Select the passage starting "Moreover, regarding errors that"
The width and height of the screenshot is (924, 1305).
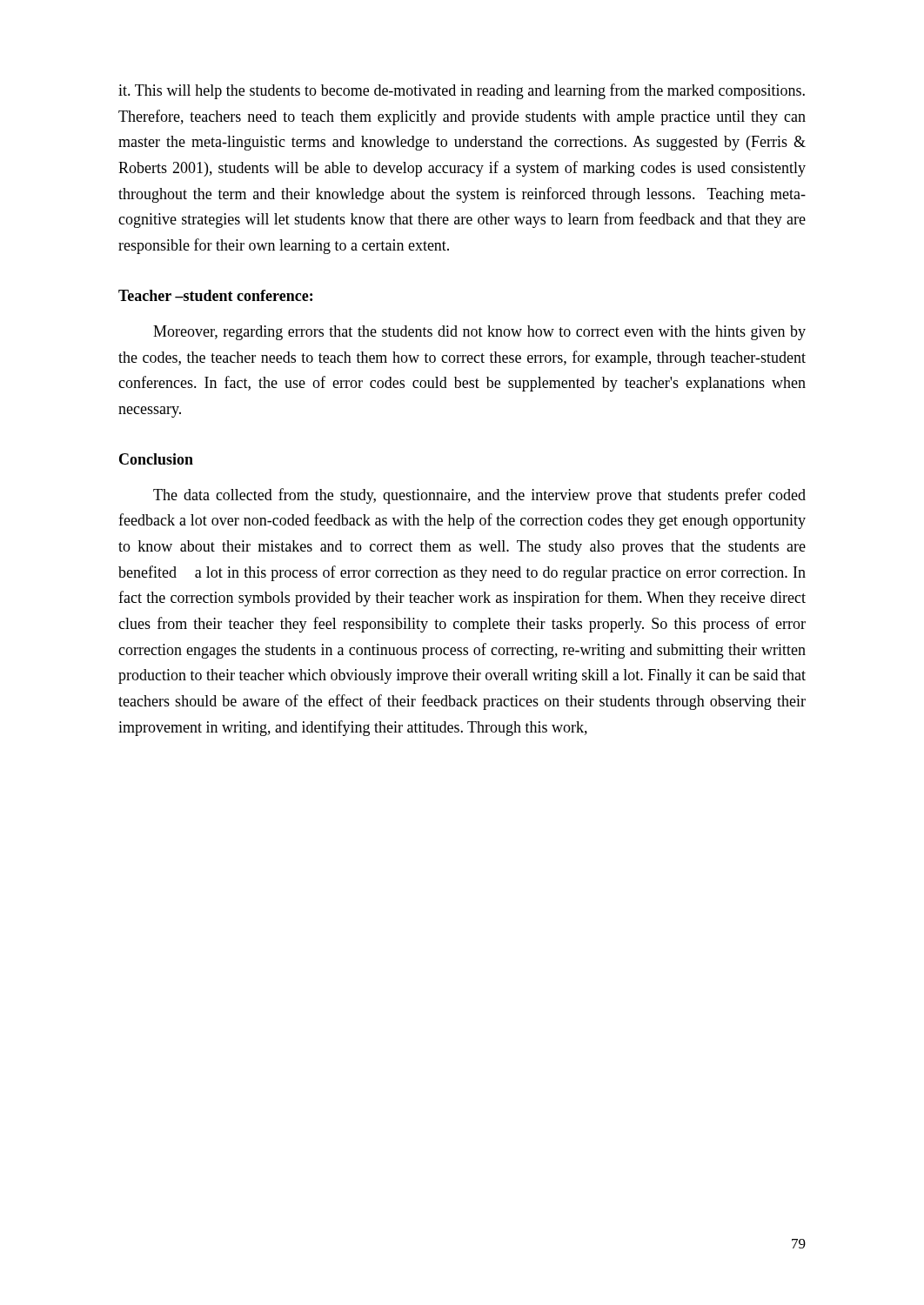[462, 370]
